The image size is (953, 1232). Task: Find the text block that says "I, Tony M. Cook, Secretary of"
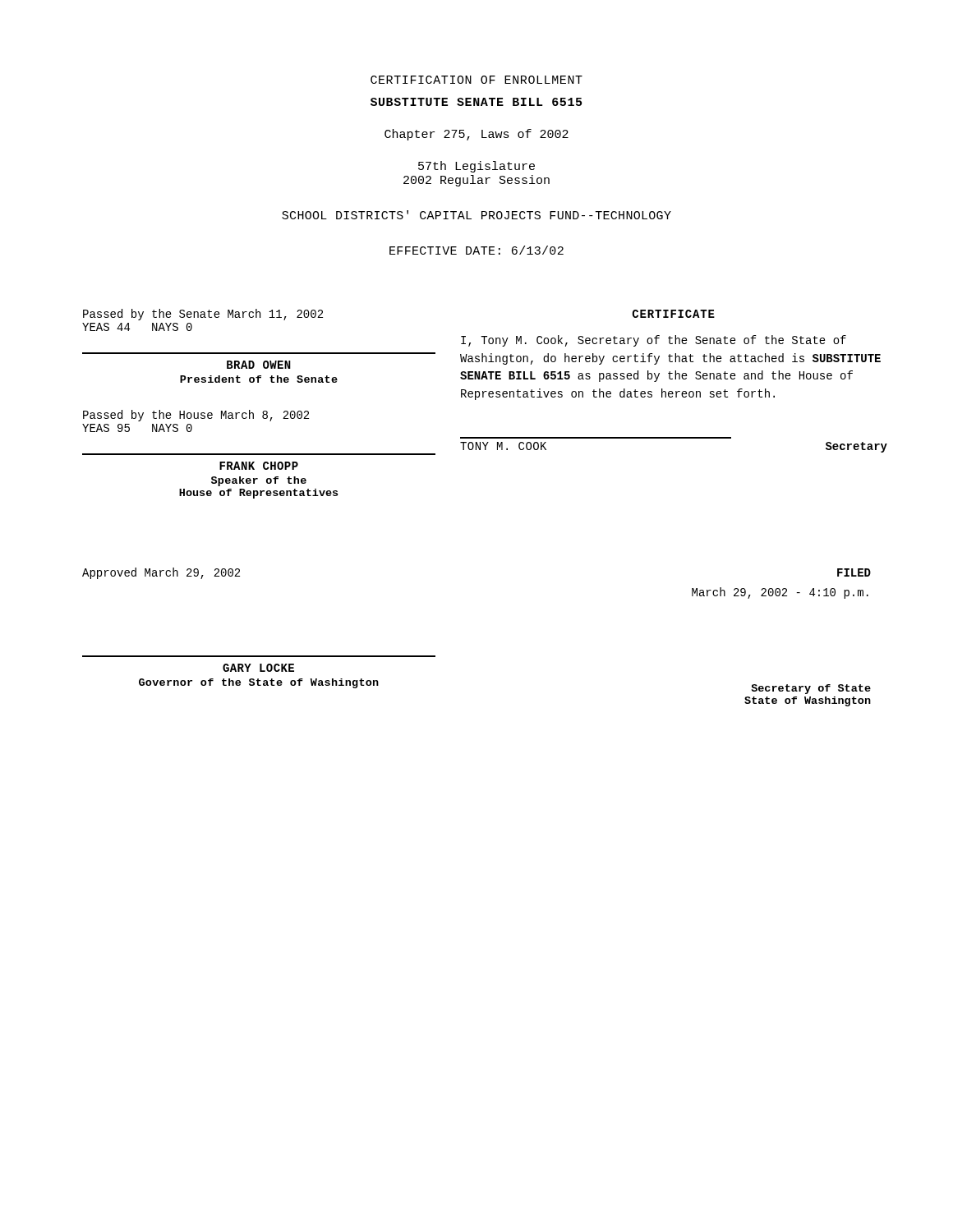(671, 368)
